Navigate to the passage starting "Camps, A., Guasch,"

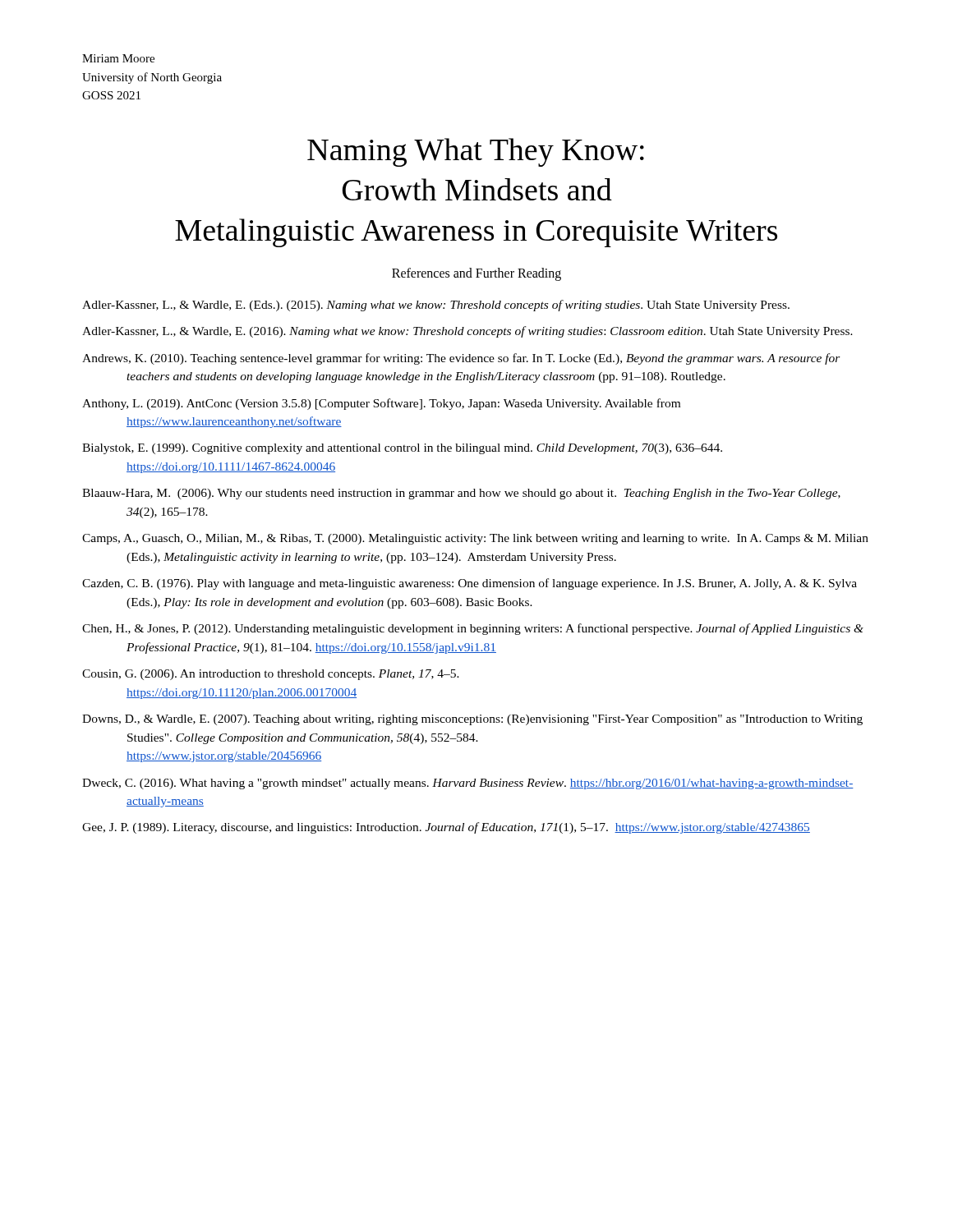point(475,547)
